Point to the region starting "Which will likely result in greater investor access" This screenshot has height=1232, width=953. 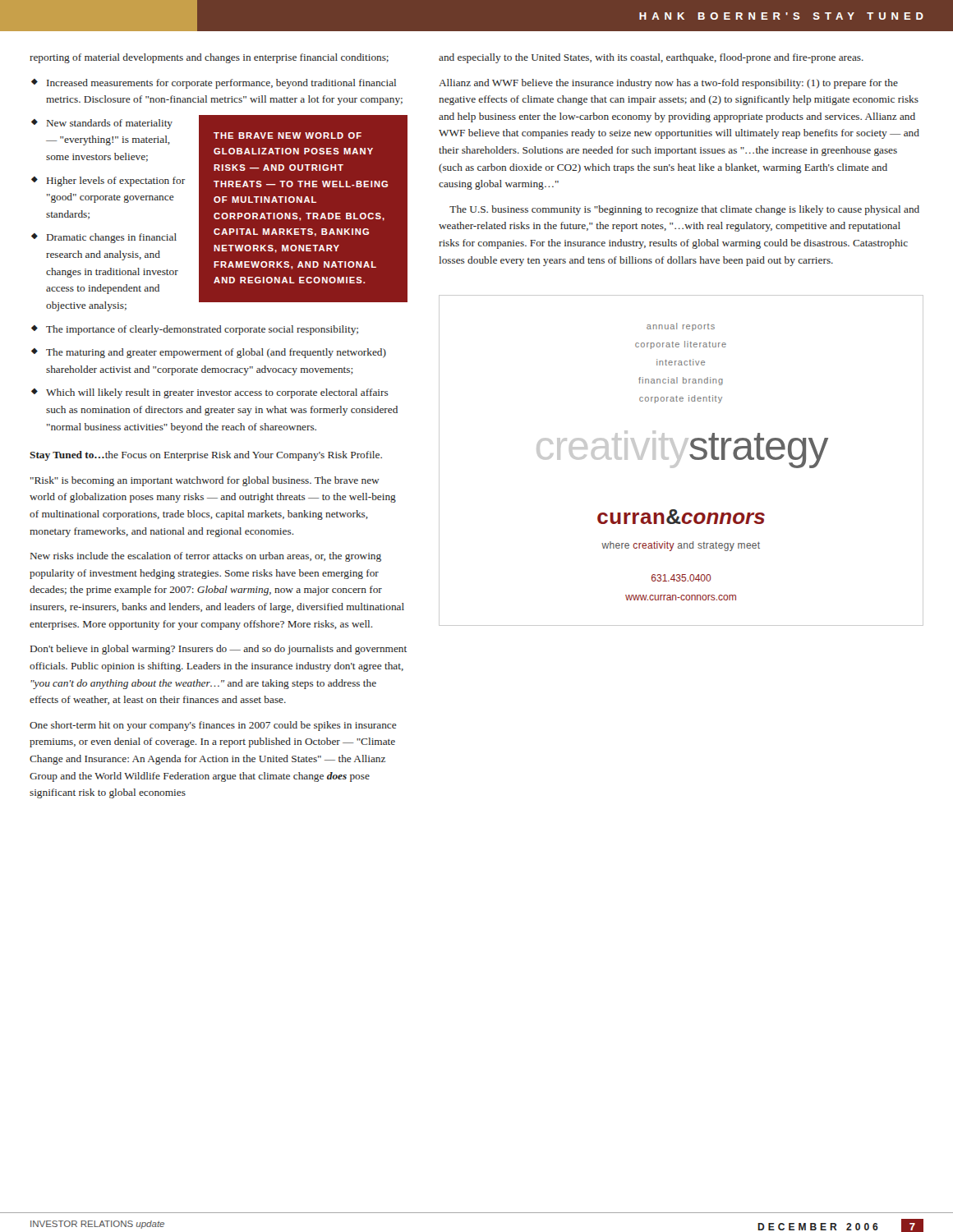[222, 409]
